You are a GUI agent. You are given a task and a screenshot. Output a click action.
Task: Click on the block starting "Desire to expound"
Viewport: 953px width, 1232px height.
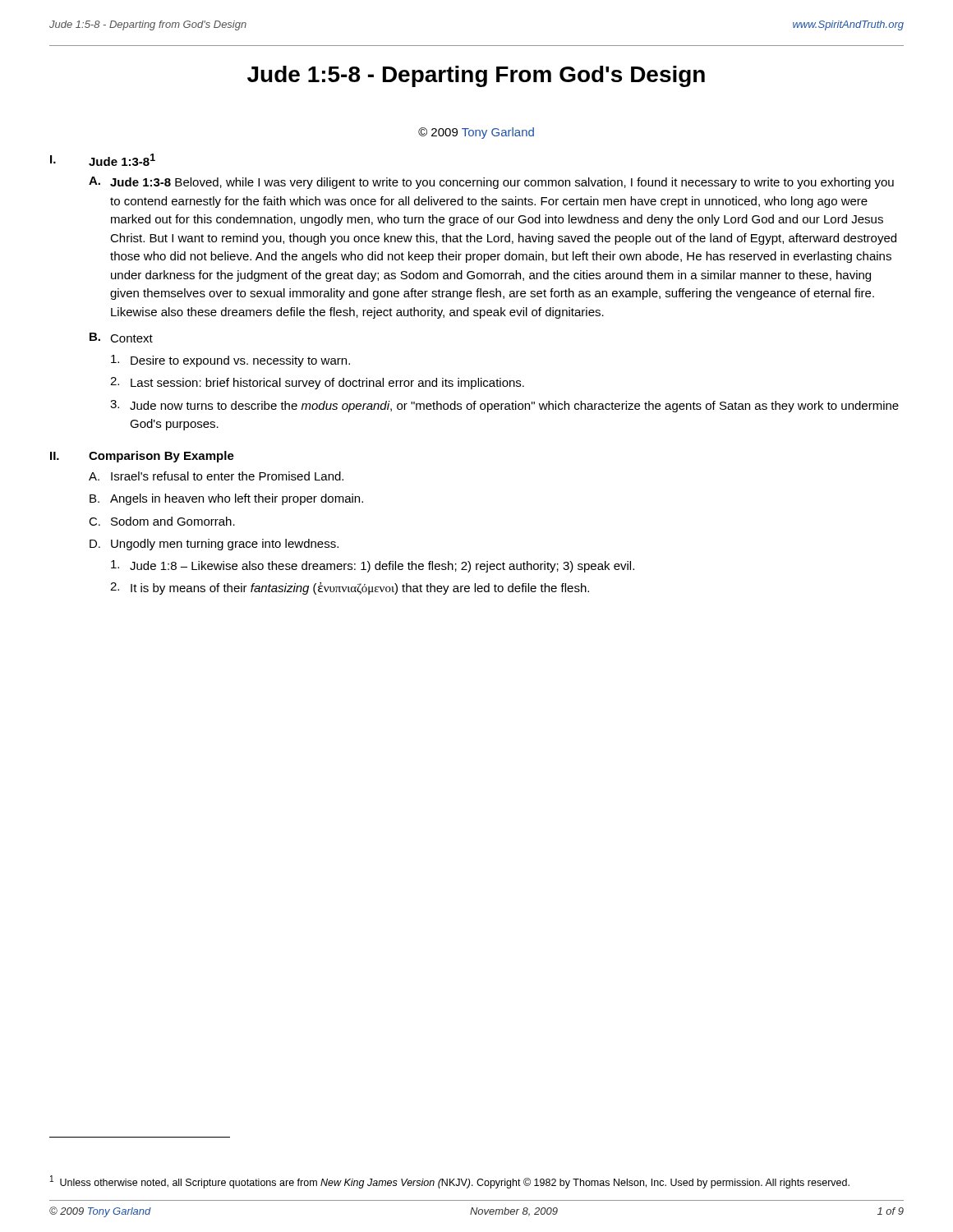click(231, 360)
